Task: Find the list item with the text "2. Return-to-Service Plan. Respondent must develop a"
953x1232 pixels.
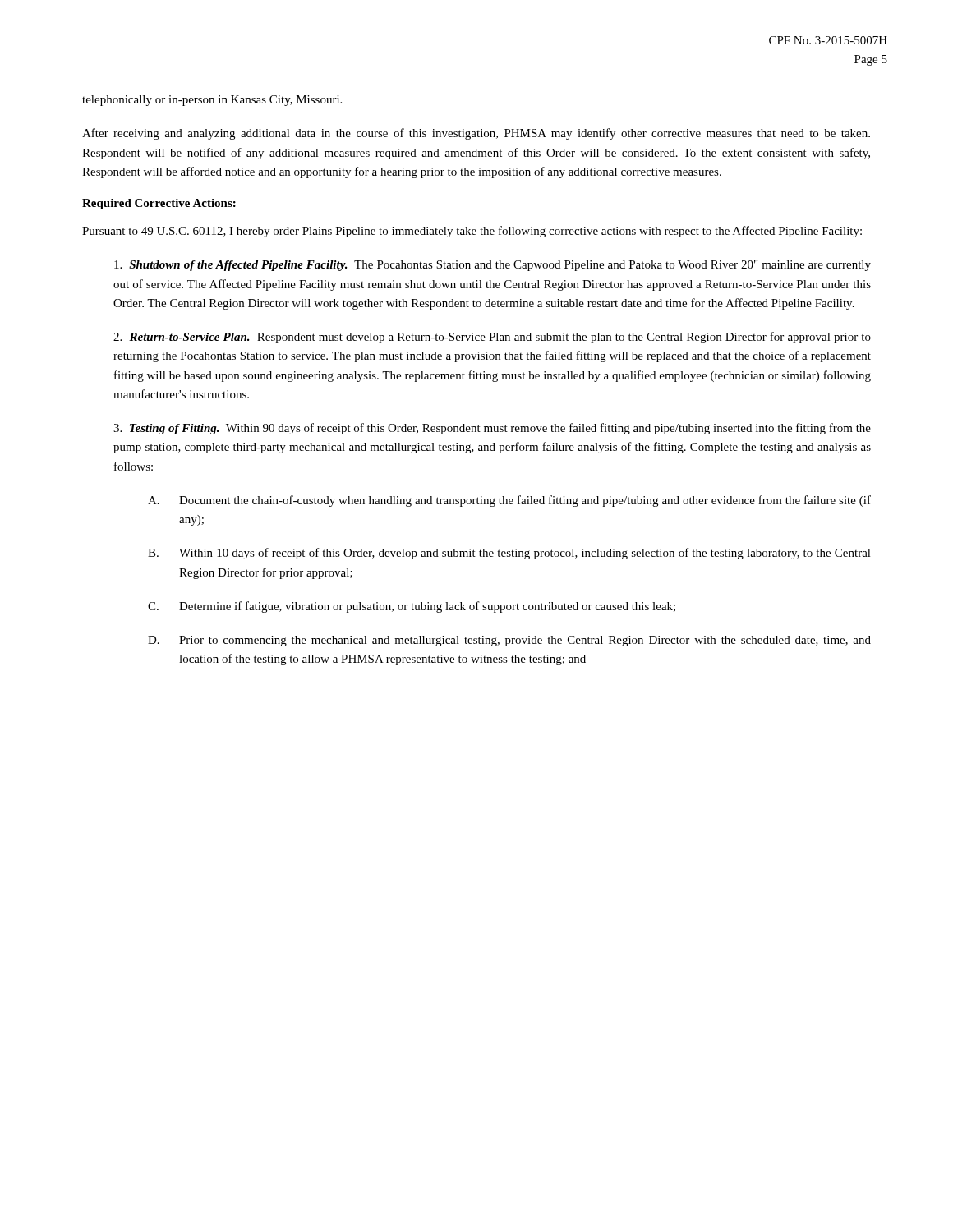Action: pos(492,365)
